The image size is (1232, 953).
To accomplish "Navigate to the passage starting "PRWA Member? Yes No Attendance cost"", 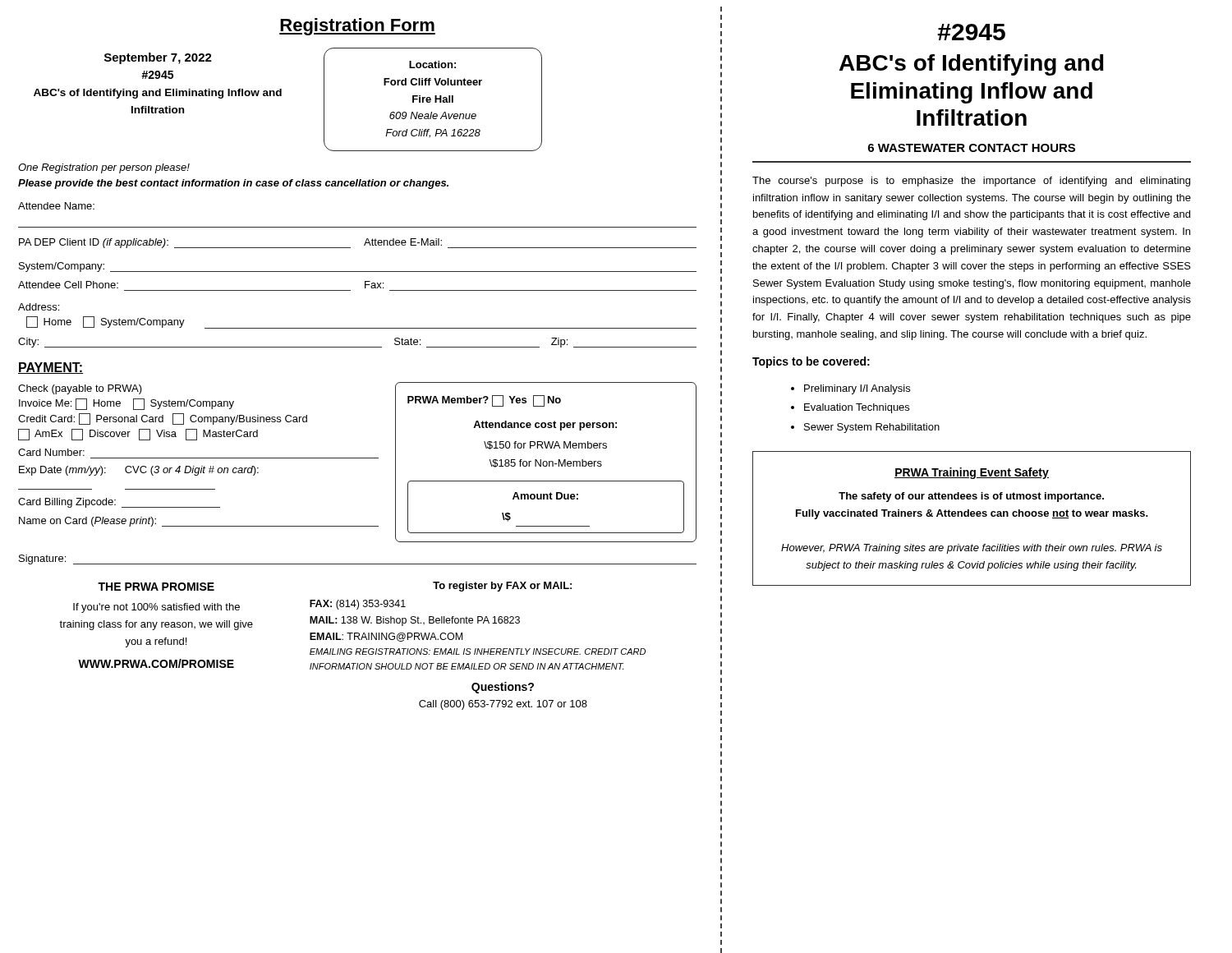I will coord(546,462).
